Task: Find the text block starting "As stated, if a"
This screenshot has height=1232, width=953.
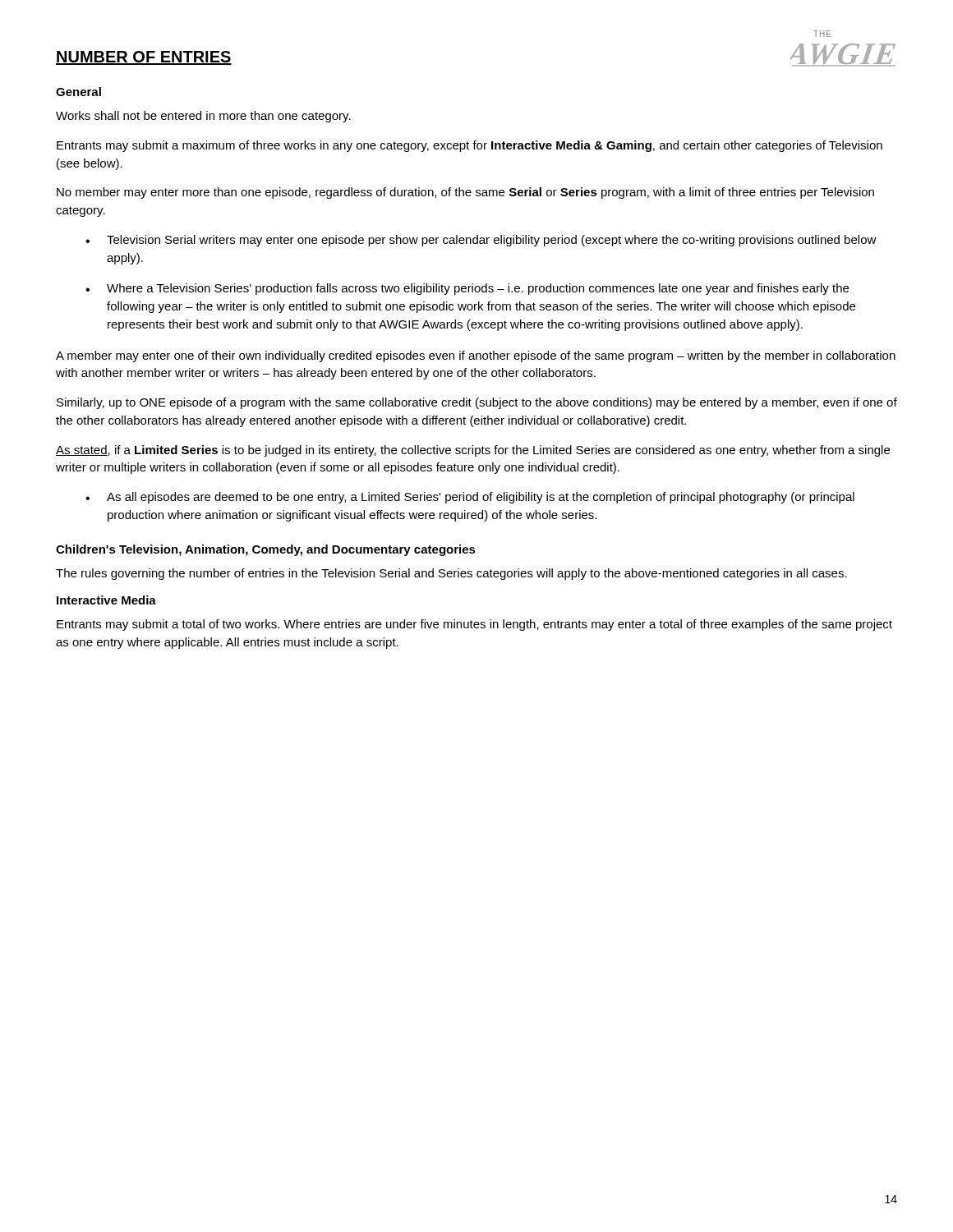Action: coord(473,458)
